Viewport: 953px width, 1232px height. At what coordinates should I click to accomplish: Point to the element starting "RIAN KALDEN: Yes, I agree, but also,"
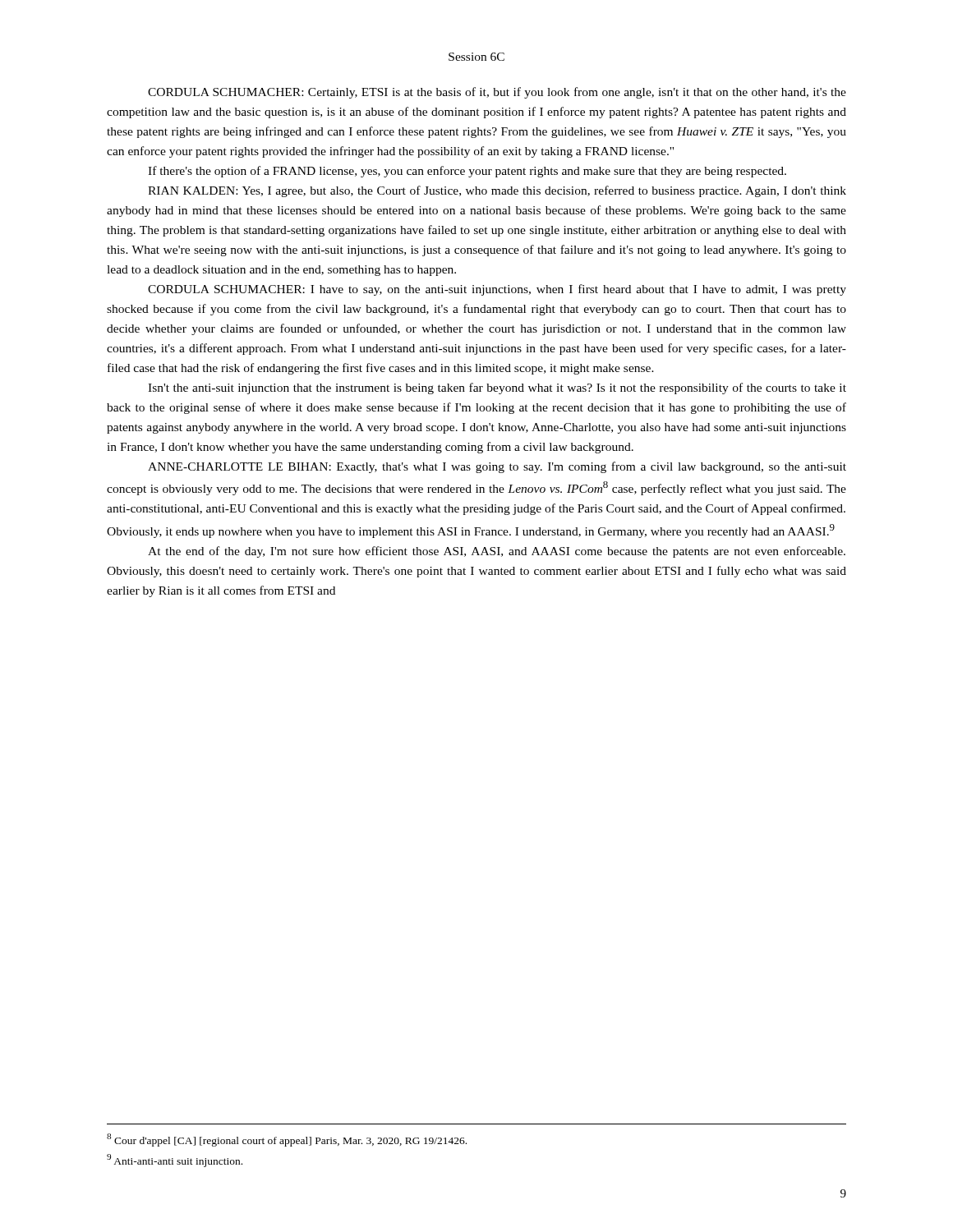(x=476, y=230)
